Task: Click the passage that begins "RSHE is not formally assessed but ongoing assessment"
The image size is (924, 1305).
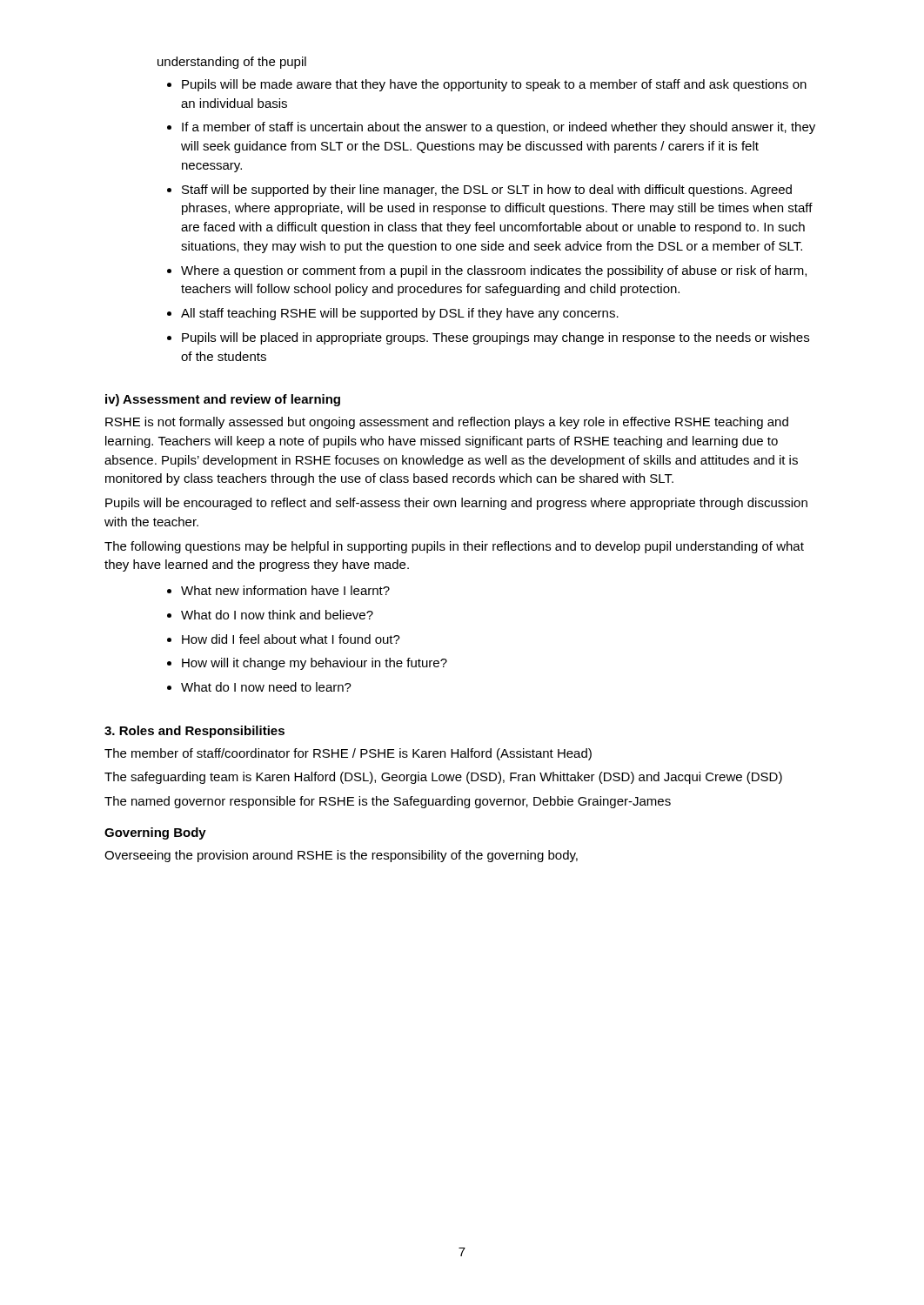Action: (x=451, y=450)
